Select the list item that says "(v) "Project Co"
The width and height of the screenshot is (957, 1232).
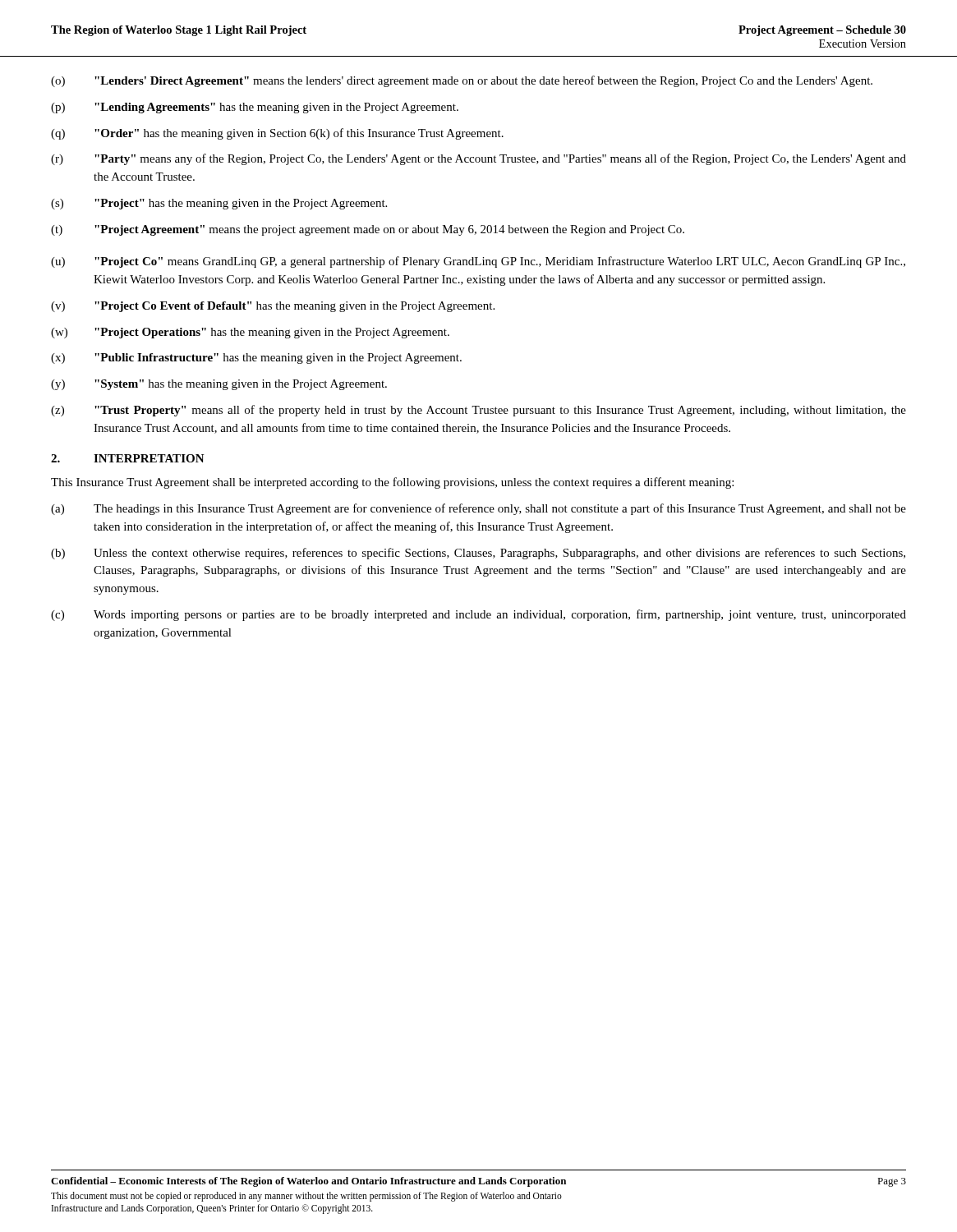[478, 306]
